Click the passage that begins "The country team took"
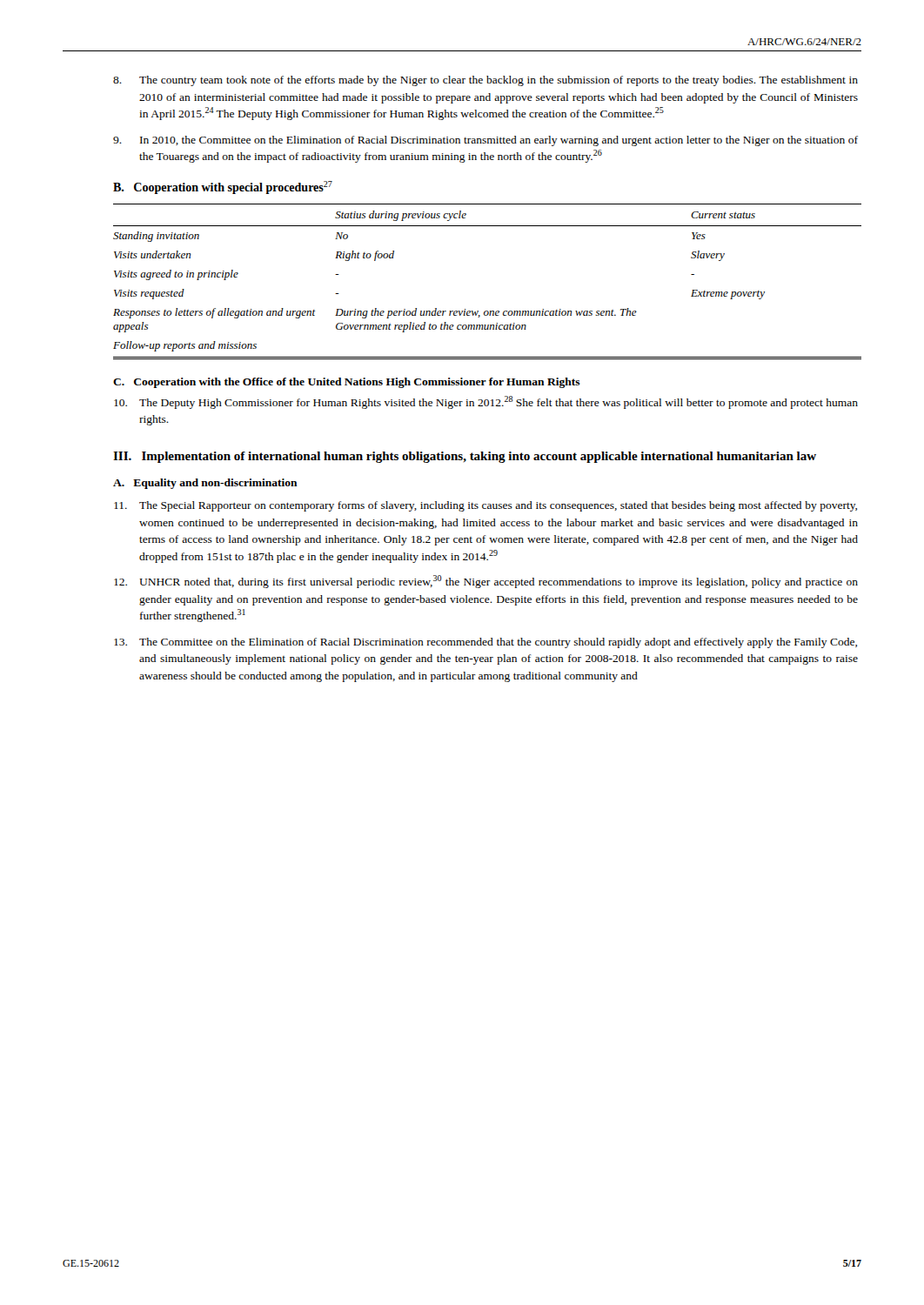The image size is (924, 1305). pyautogui.click(x=485, y=97)
